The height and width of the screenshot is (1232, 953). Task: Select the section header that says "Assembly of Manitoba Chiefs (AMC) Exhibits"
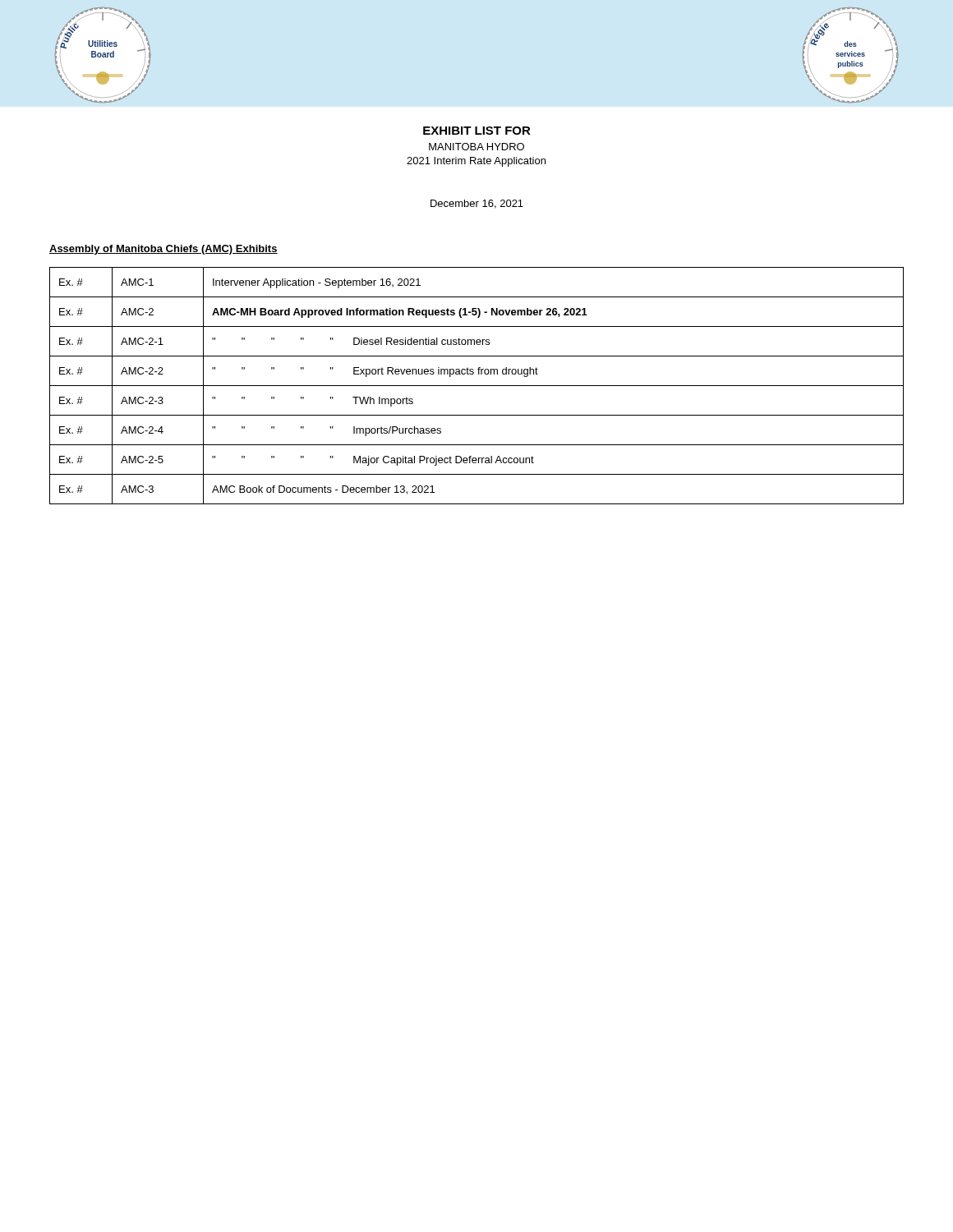163,248
